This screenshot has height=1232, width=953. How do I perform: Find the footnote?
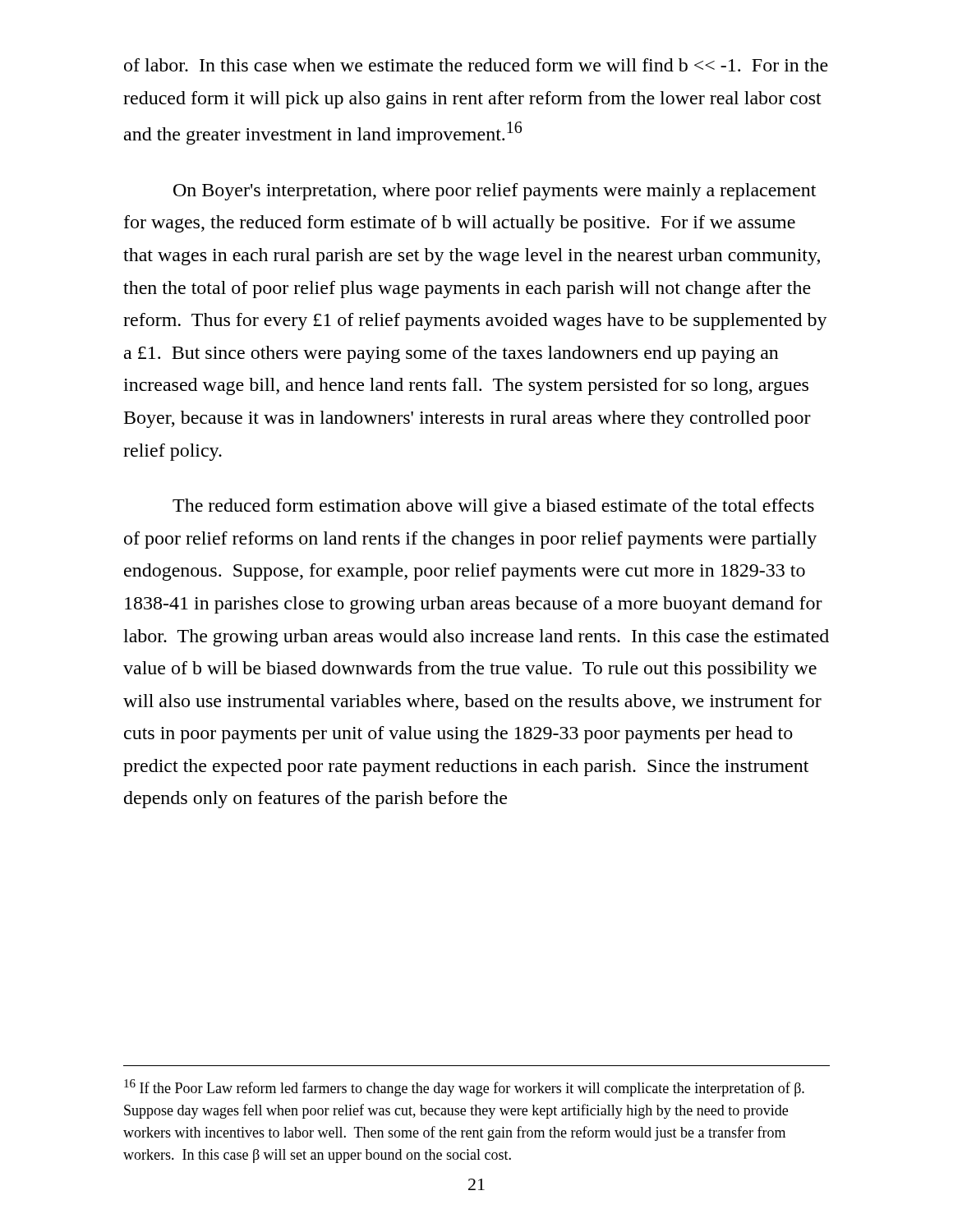point(464,1120)
